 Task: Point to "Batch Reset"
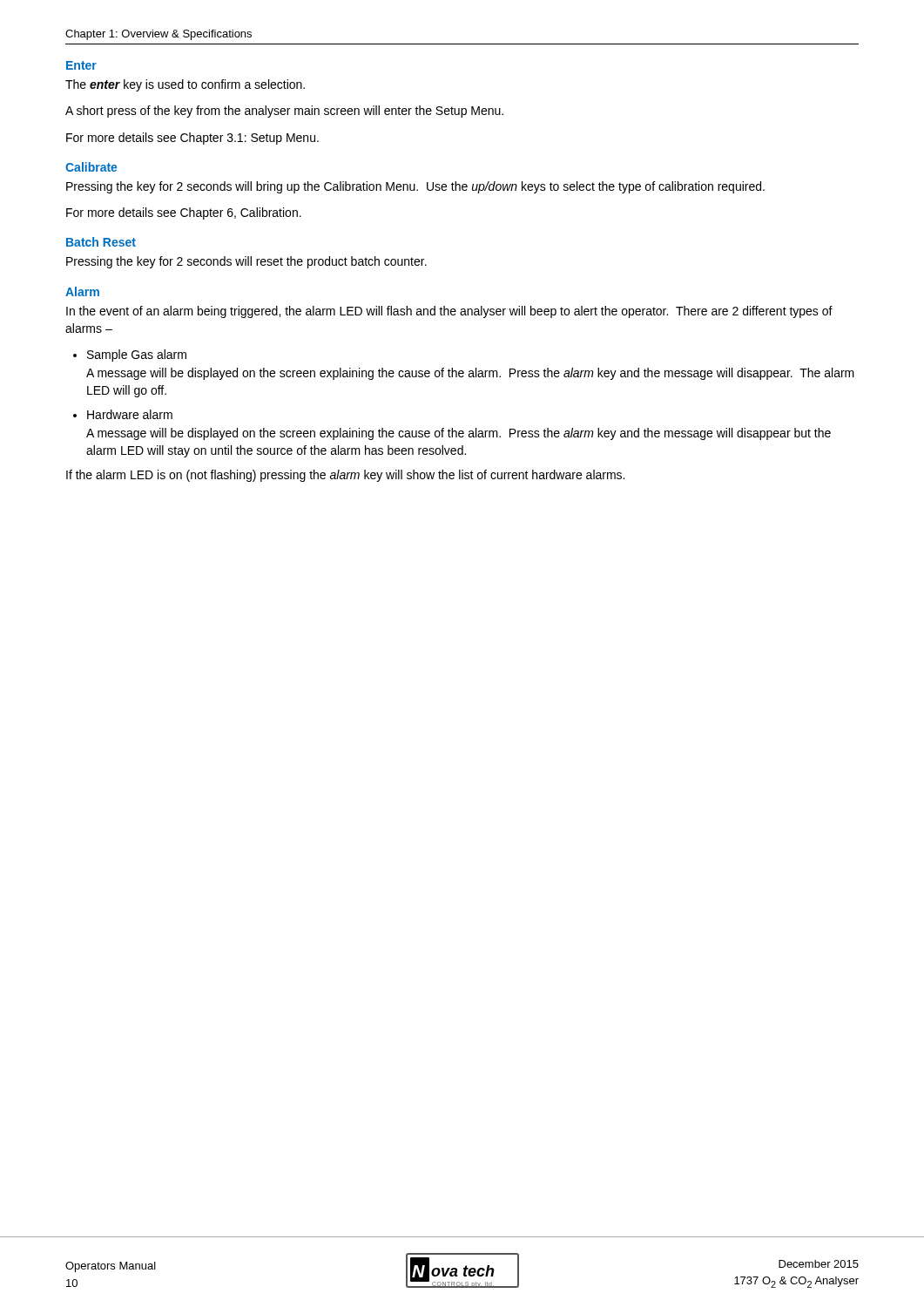(101, 243)
